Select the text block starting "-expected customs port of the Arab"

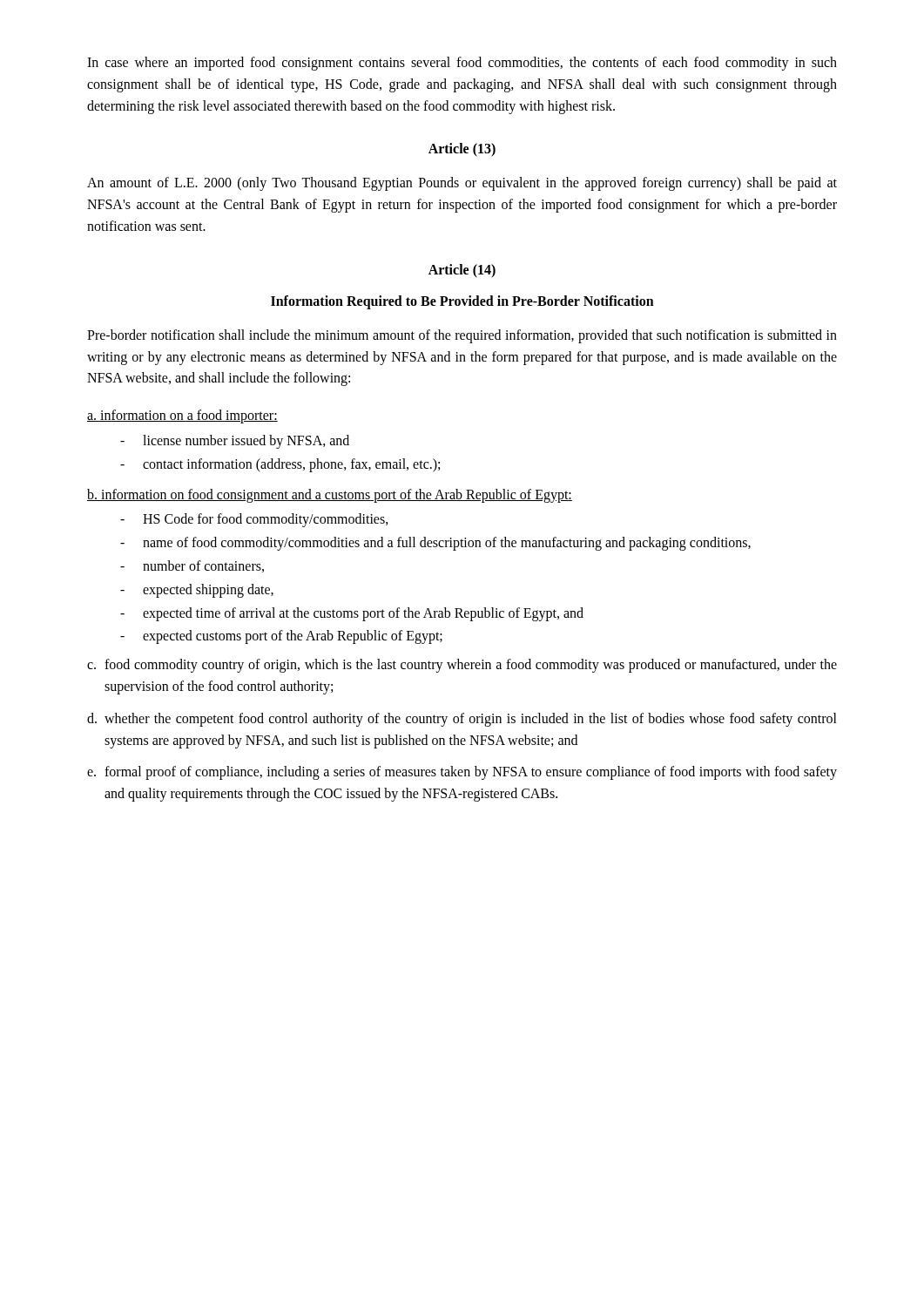(281, 637)
